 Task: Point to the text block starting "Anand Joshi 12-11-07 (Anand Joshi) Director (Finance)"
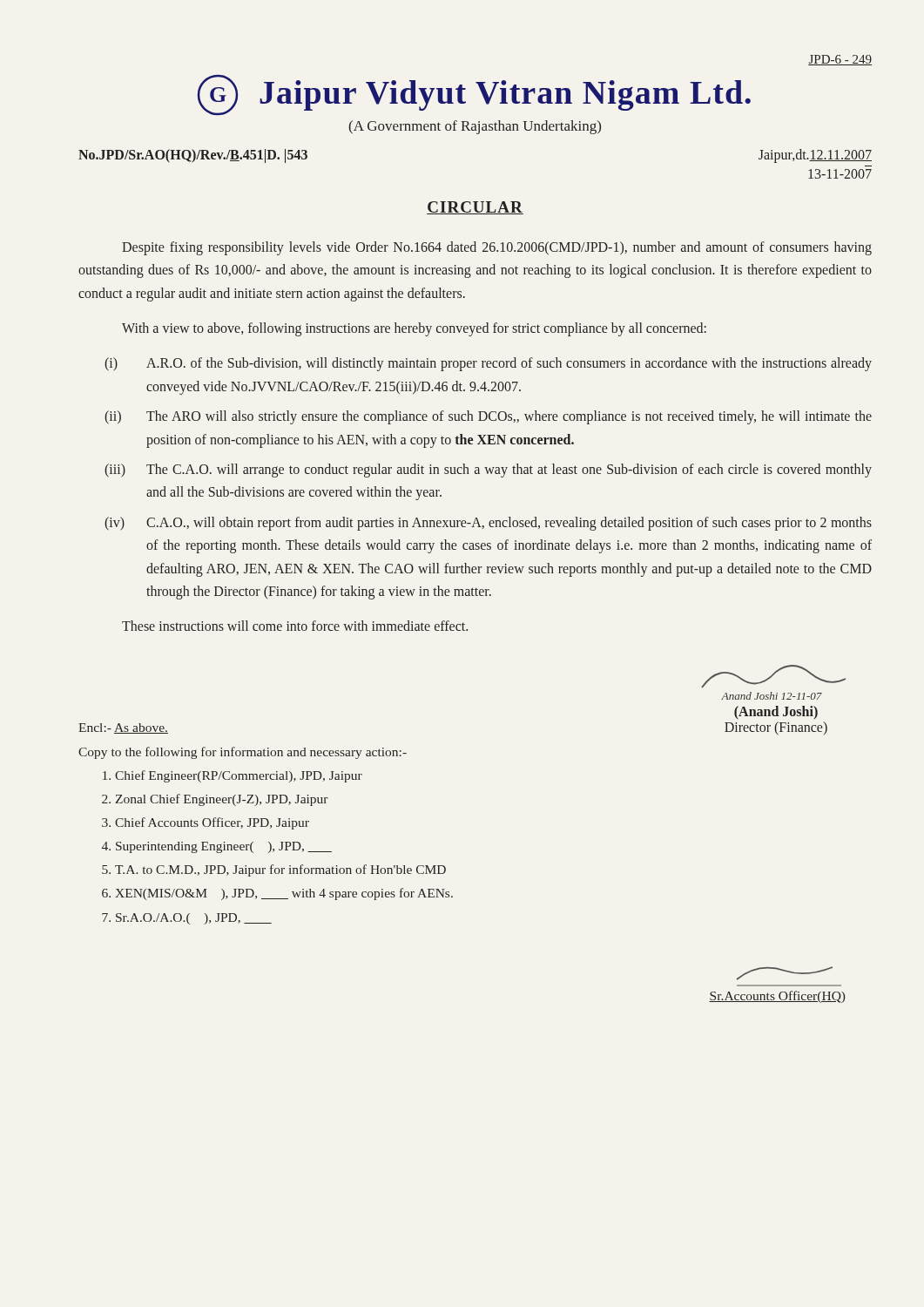pyautogui.click(x=776, y=695)
